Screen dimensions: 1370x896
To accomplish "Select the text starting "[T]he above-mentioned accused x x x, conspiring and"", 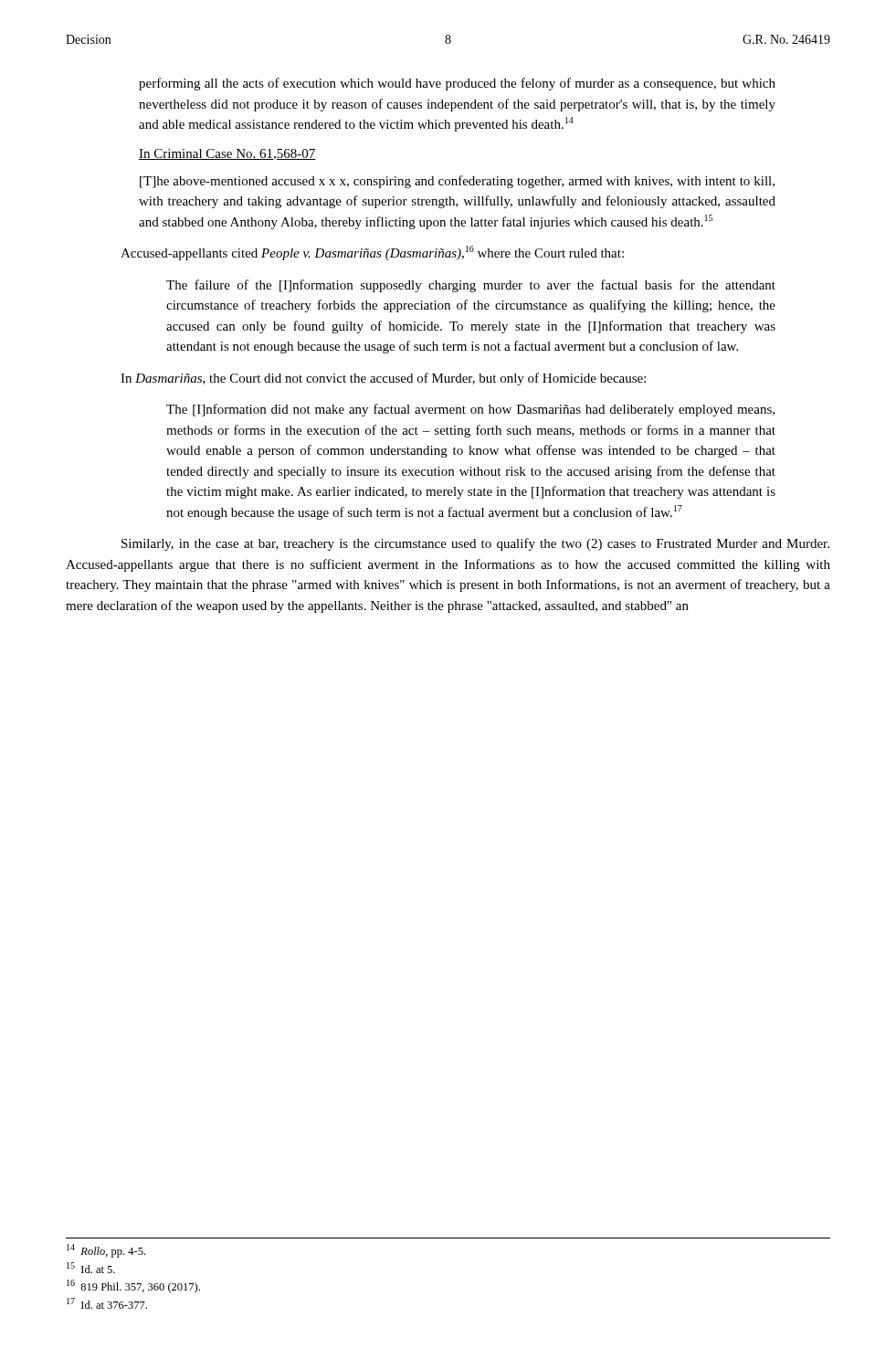I will point(457,201).
